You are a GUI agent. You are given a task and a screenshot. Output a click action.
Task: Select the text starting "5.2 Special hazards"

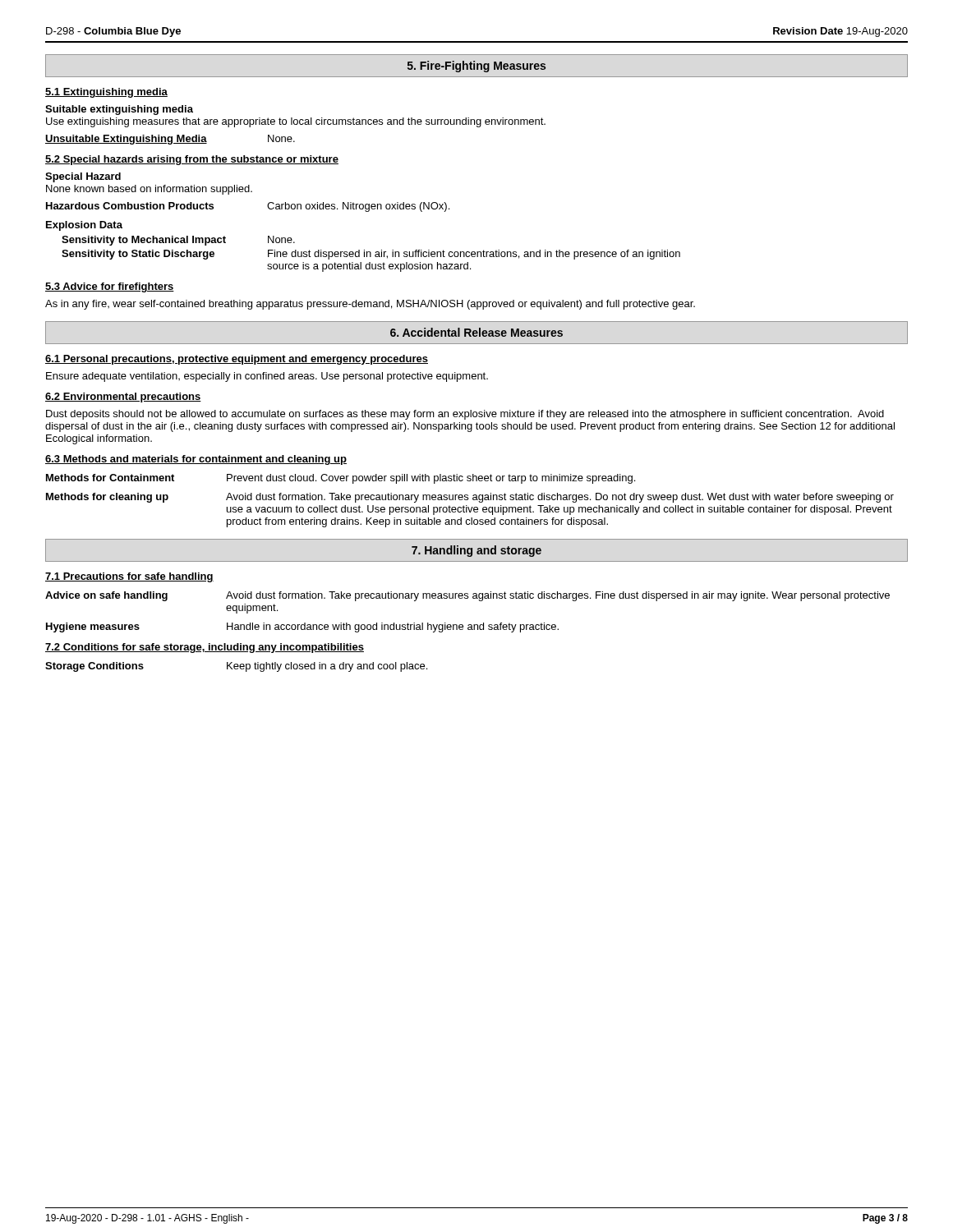tap(192, 159)
